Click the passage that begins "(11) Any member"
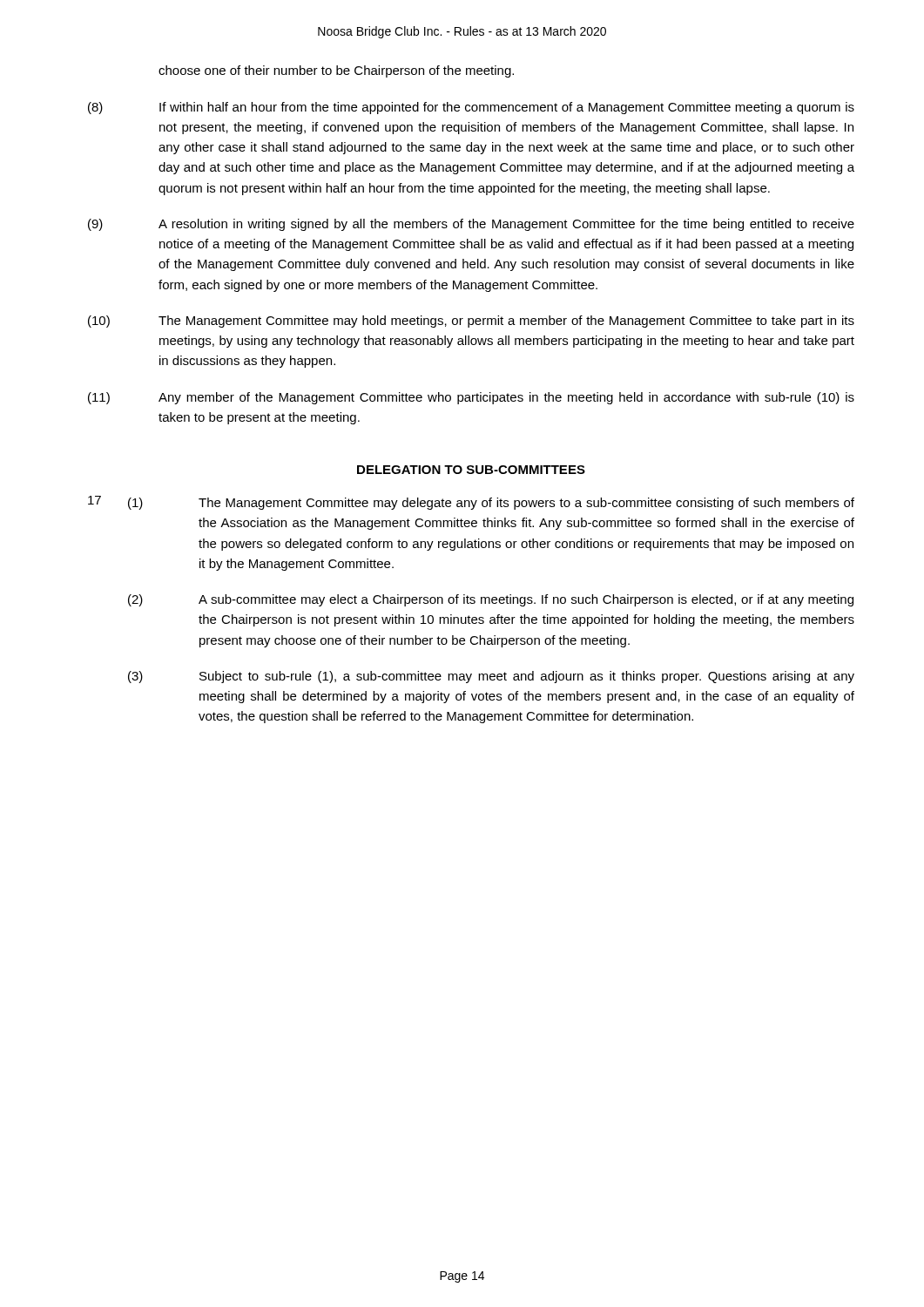Screen dimensions: 1307x924 pyautogui.click(x=471, y=407)
